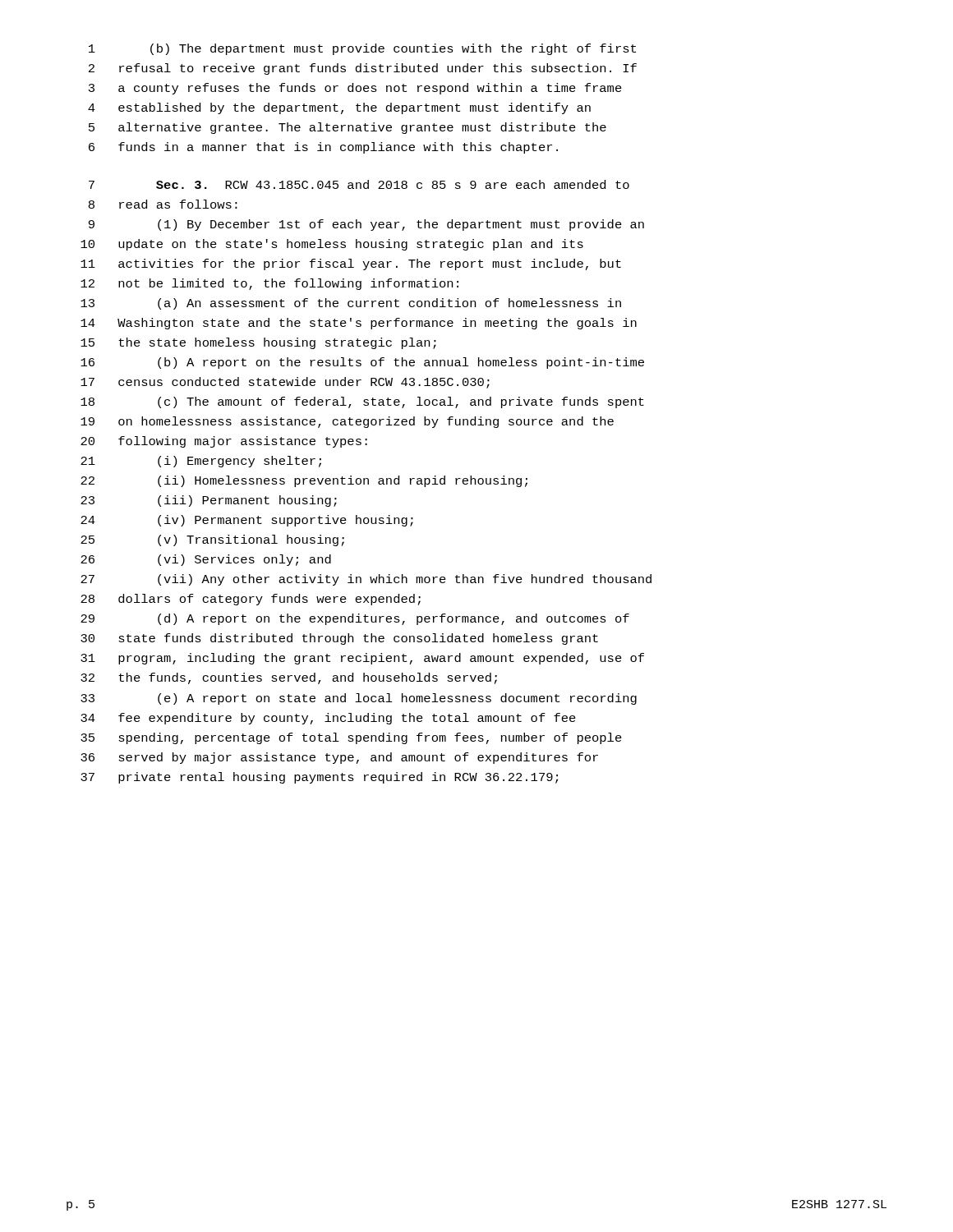Click the passage that begins "11 activities for the prior fiscal year. The"
Screen dimensions: 1232x953
coord(344,265)
